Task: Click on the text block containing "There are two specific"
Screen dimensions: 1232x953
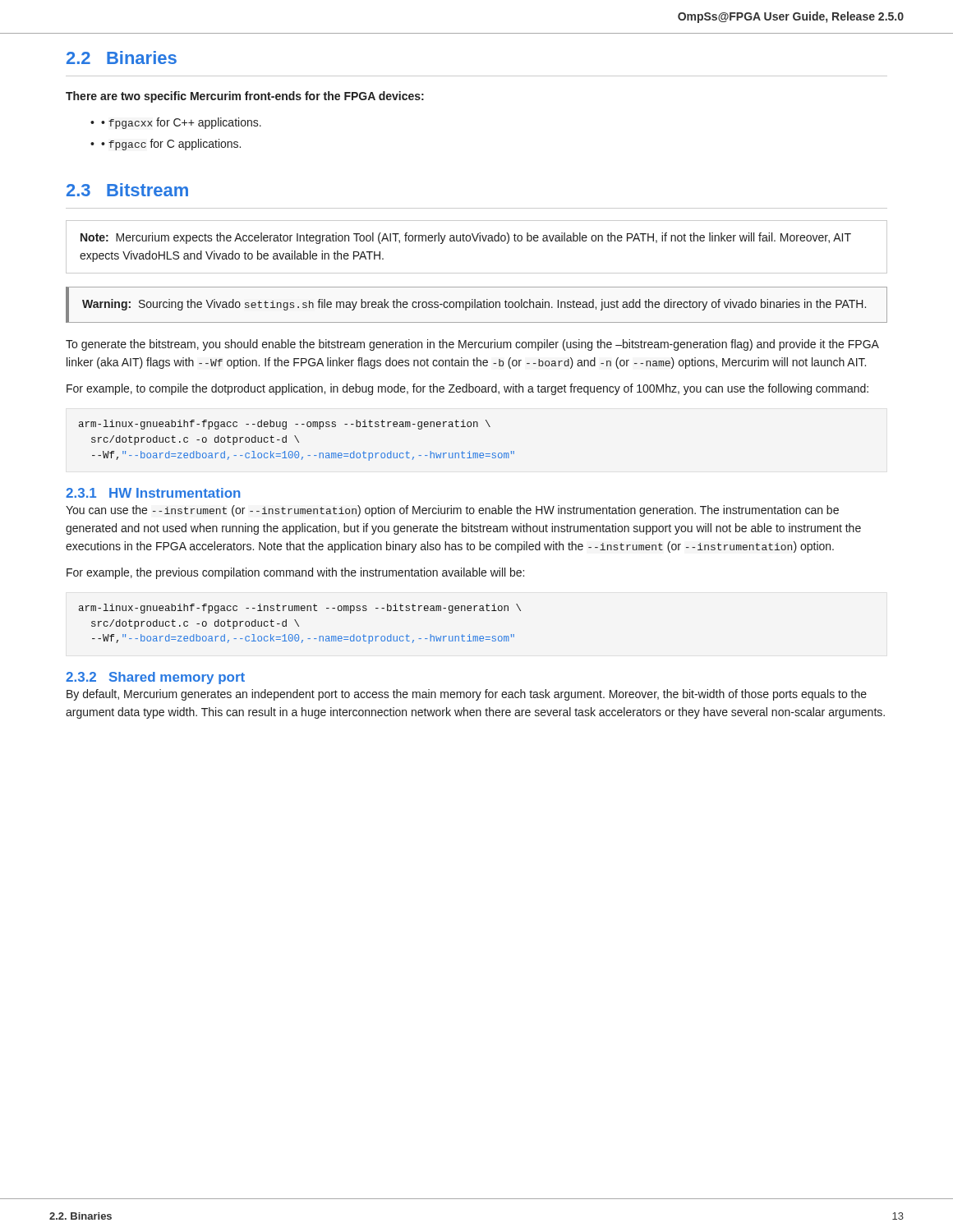Action: coord(245,96)
